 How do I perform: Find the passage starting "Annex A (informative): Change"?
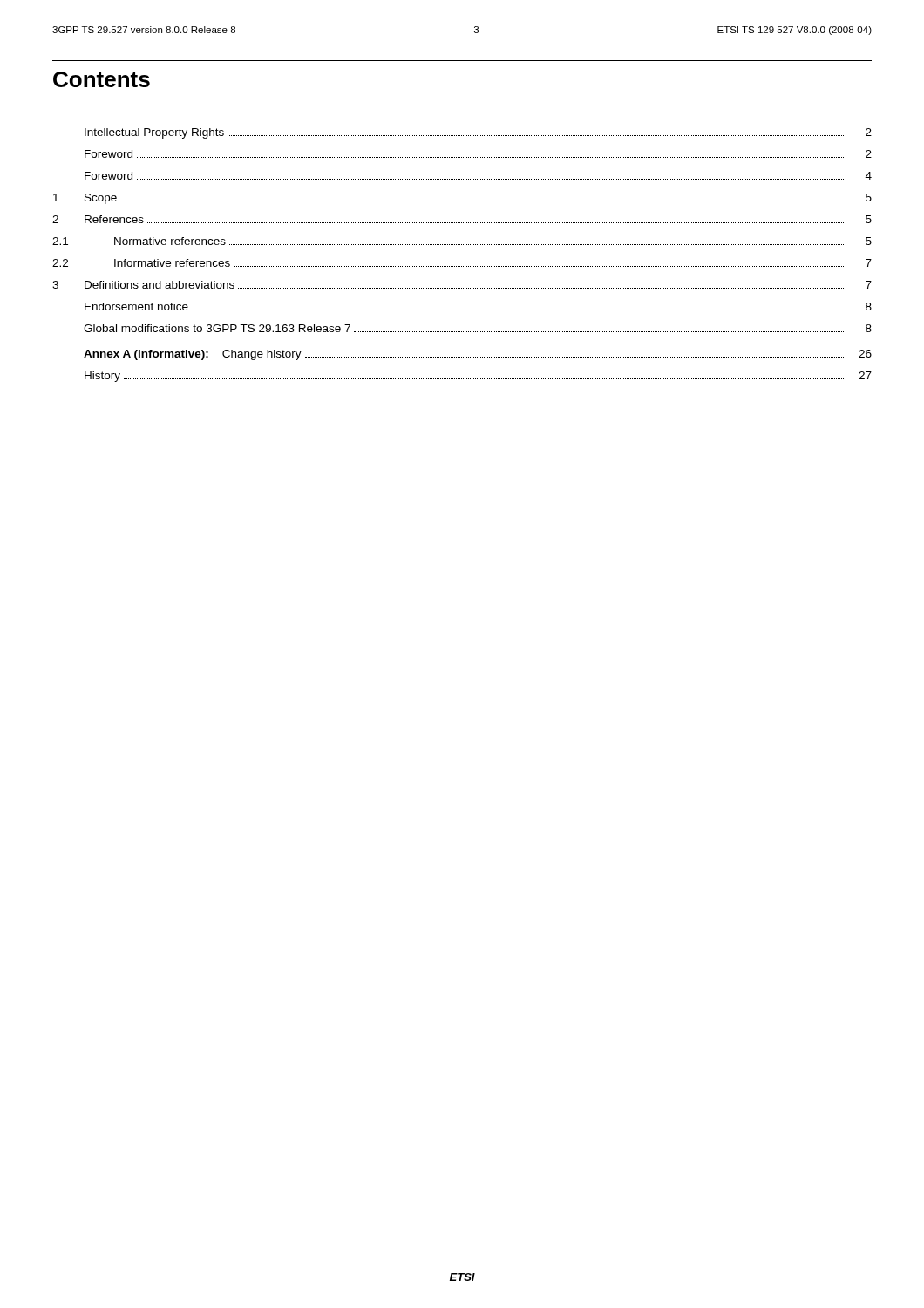point(478,354)
